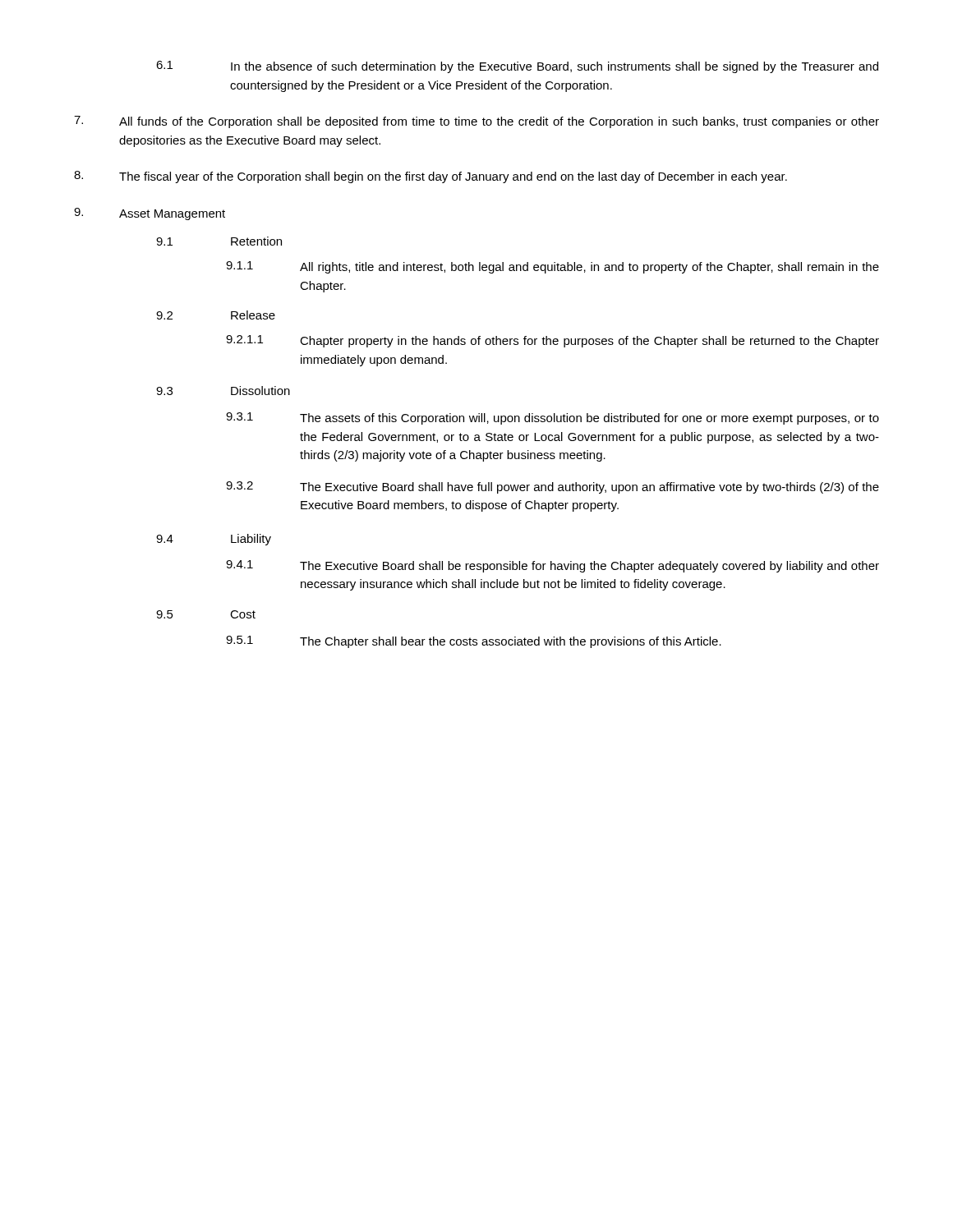Click where it says "9.4 Liability"
953x1232 pixels.
point(159,539)
